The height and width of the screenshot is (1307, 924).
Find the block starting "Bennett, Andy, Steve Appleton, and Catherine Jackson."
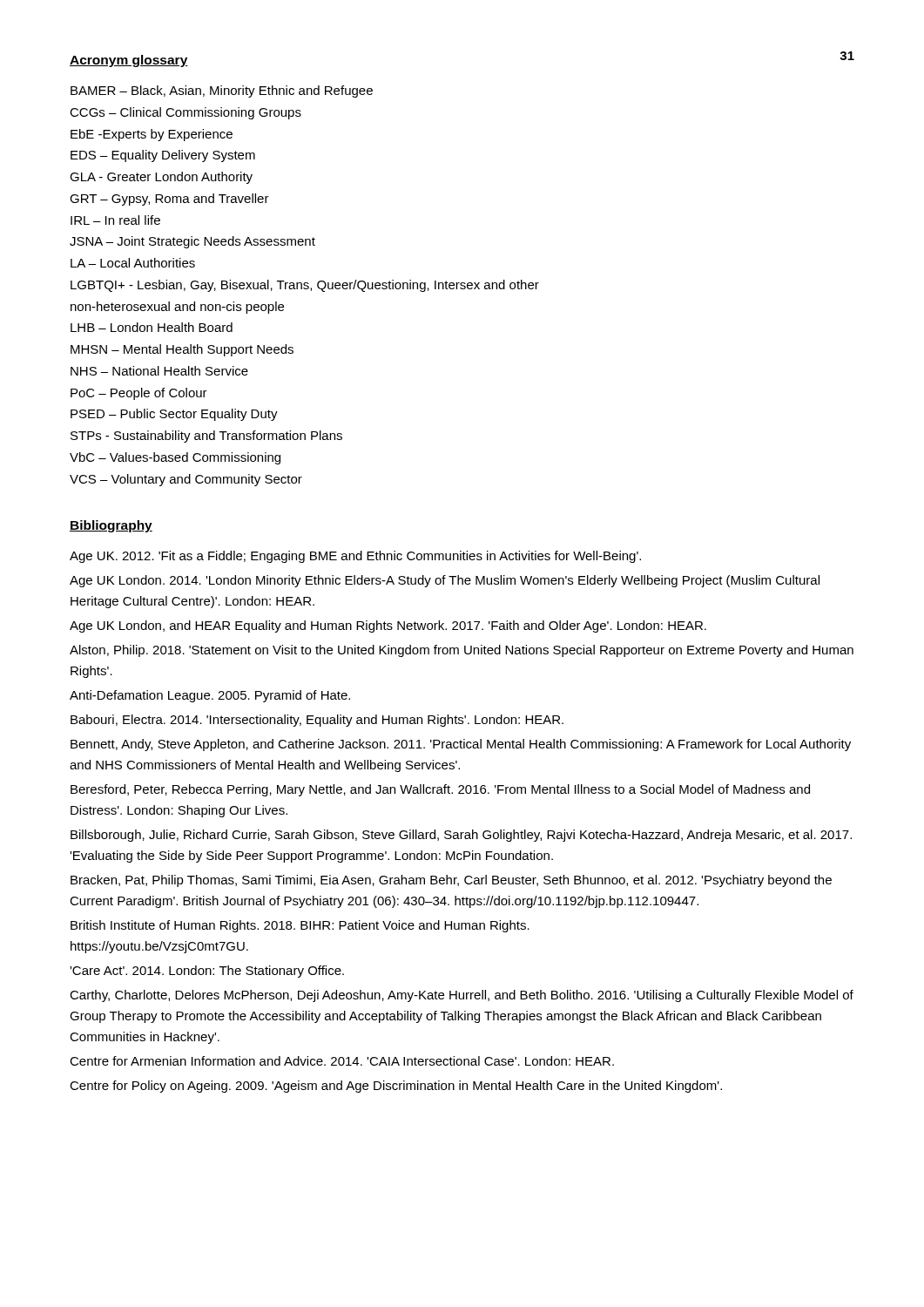click(x=460, y=754)
